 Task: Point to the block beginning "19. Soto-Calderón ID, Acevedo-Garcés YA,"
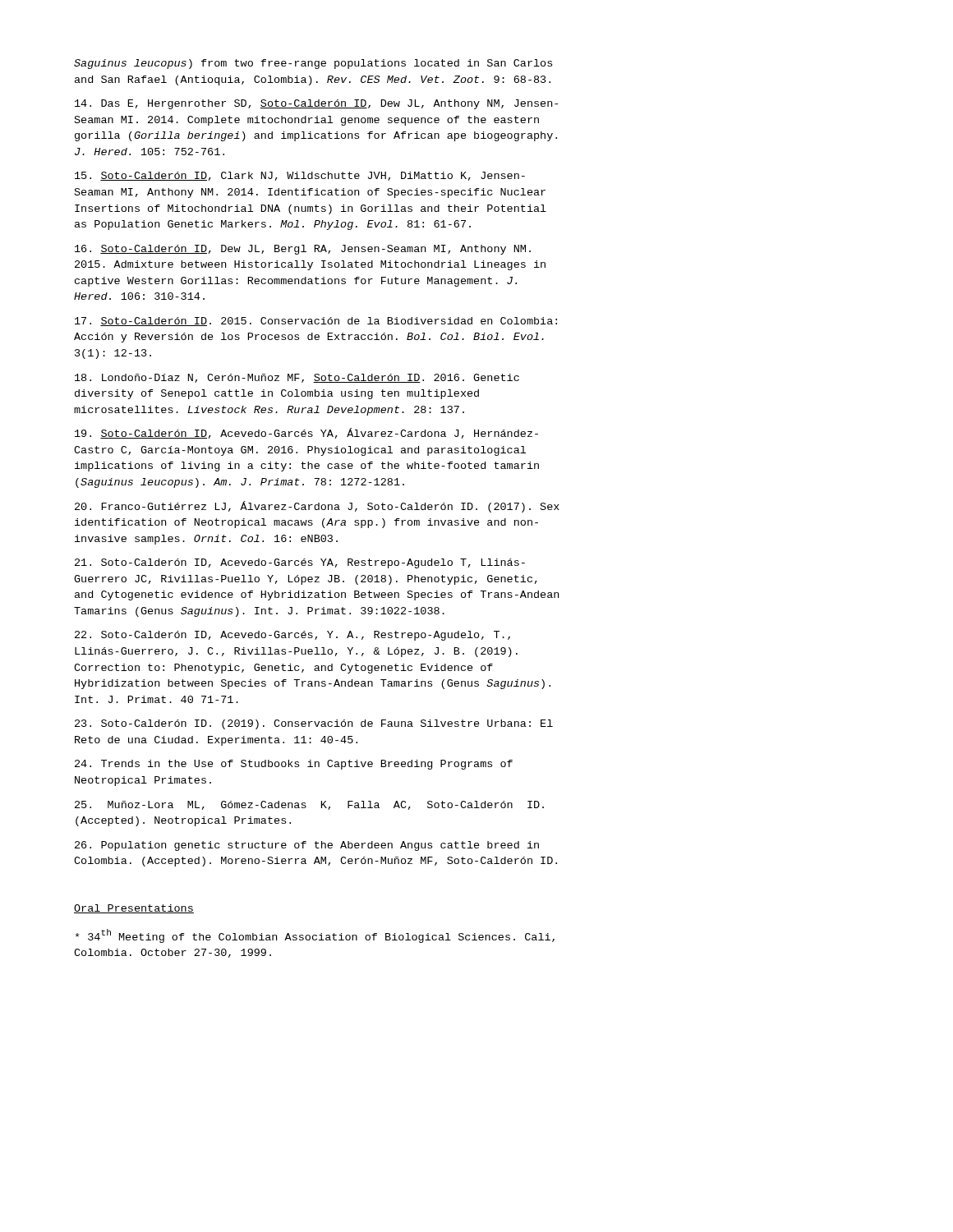tap(307, 458)
